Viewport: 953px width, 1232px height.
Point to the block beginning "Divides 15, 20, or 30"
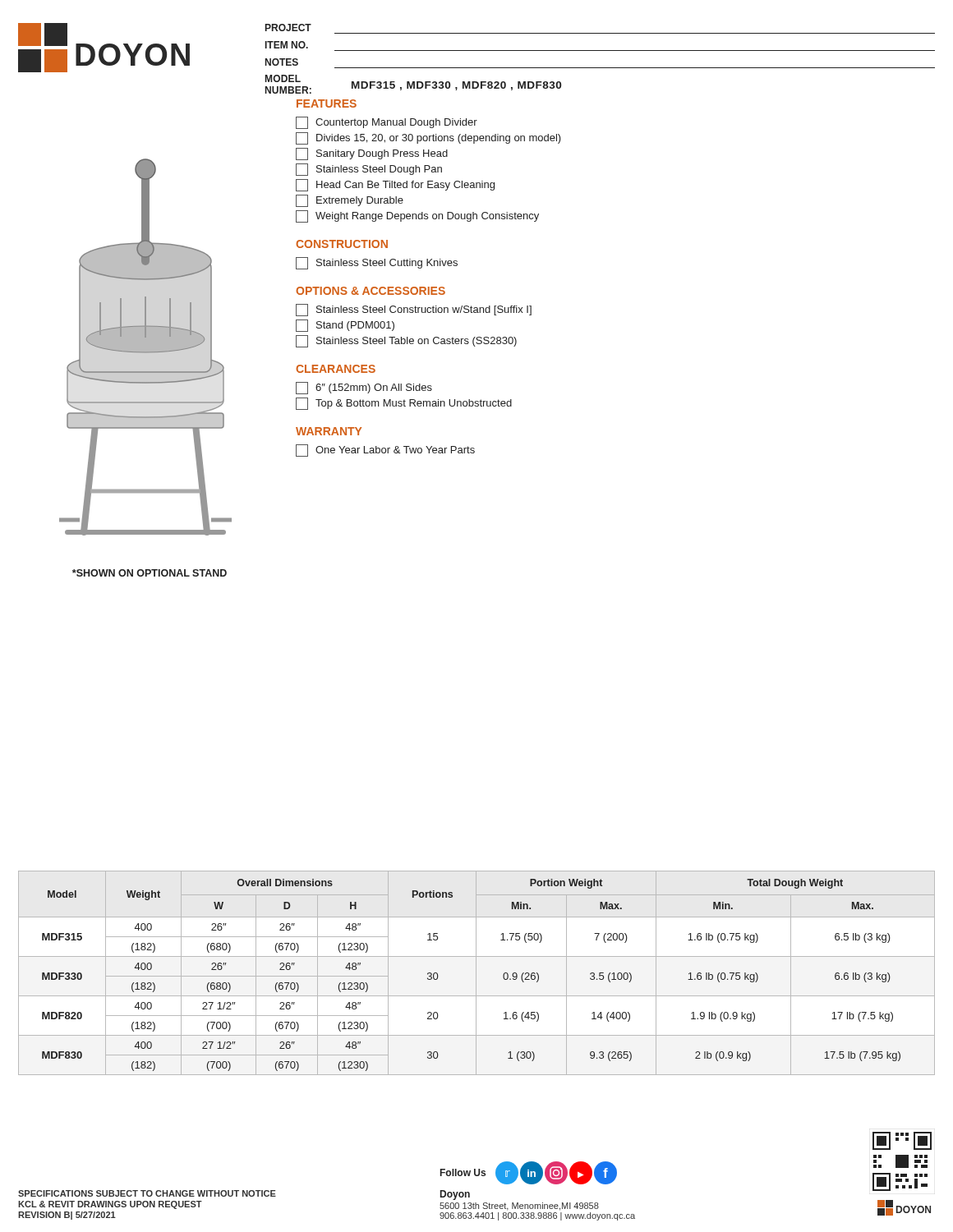429,138
